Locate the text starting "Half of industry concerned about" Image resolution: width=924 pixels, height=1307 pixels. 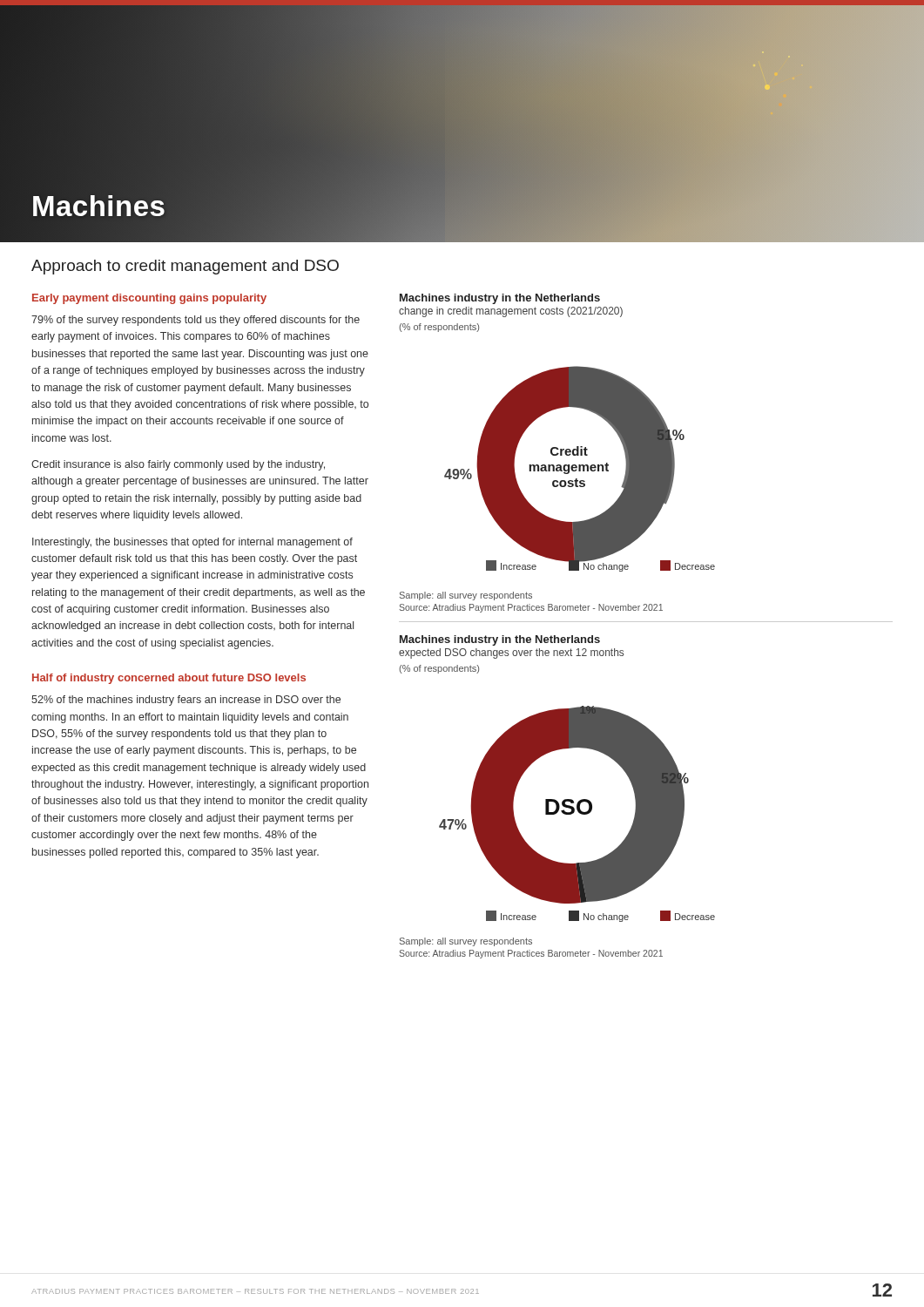coord(169,678)
